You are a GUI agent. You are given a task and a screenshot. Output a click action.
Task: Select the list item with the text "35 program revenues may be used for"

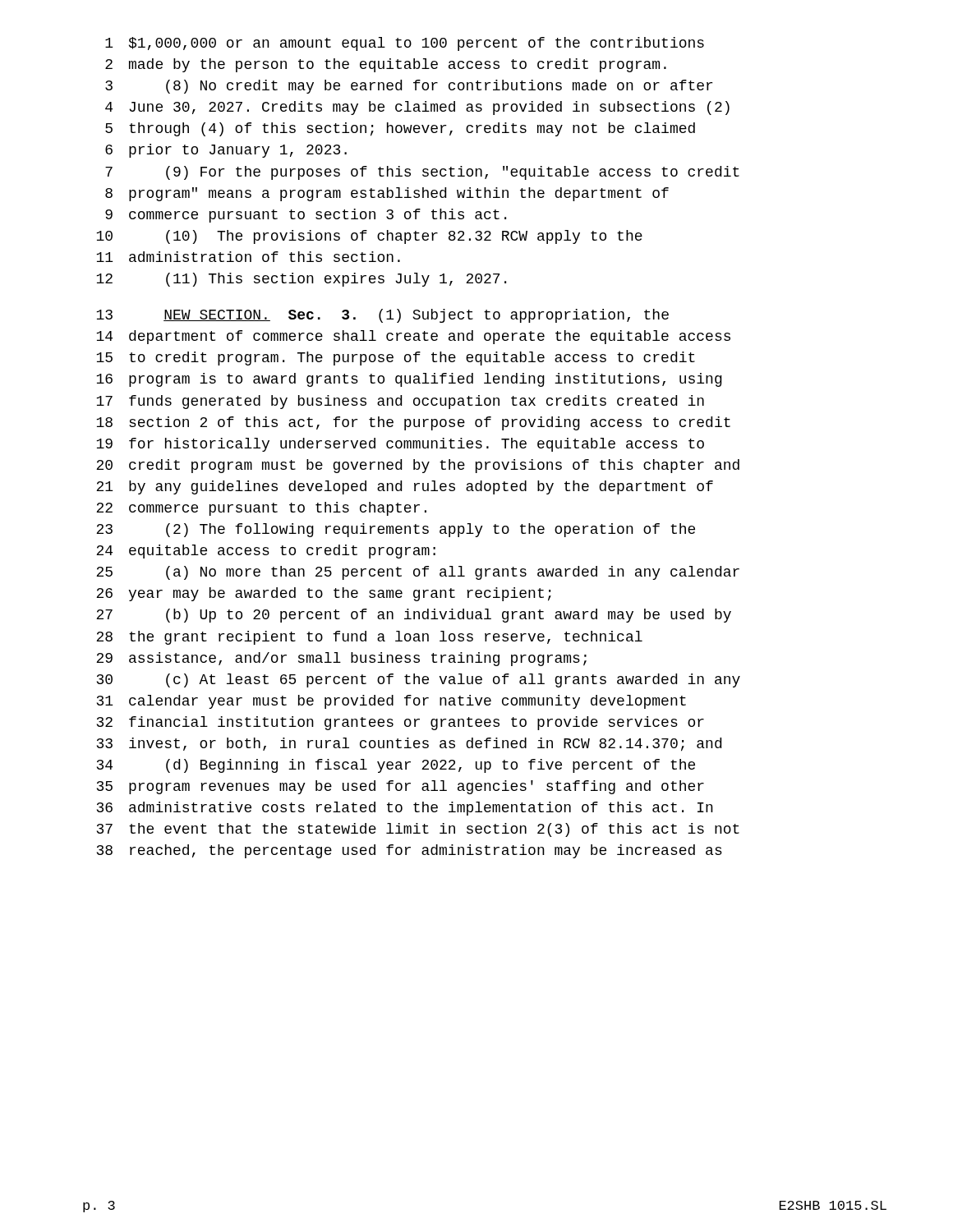[x=394, y=787]
